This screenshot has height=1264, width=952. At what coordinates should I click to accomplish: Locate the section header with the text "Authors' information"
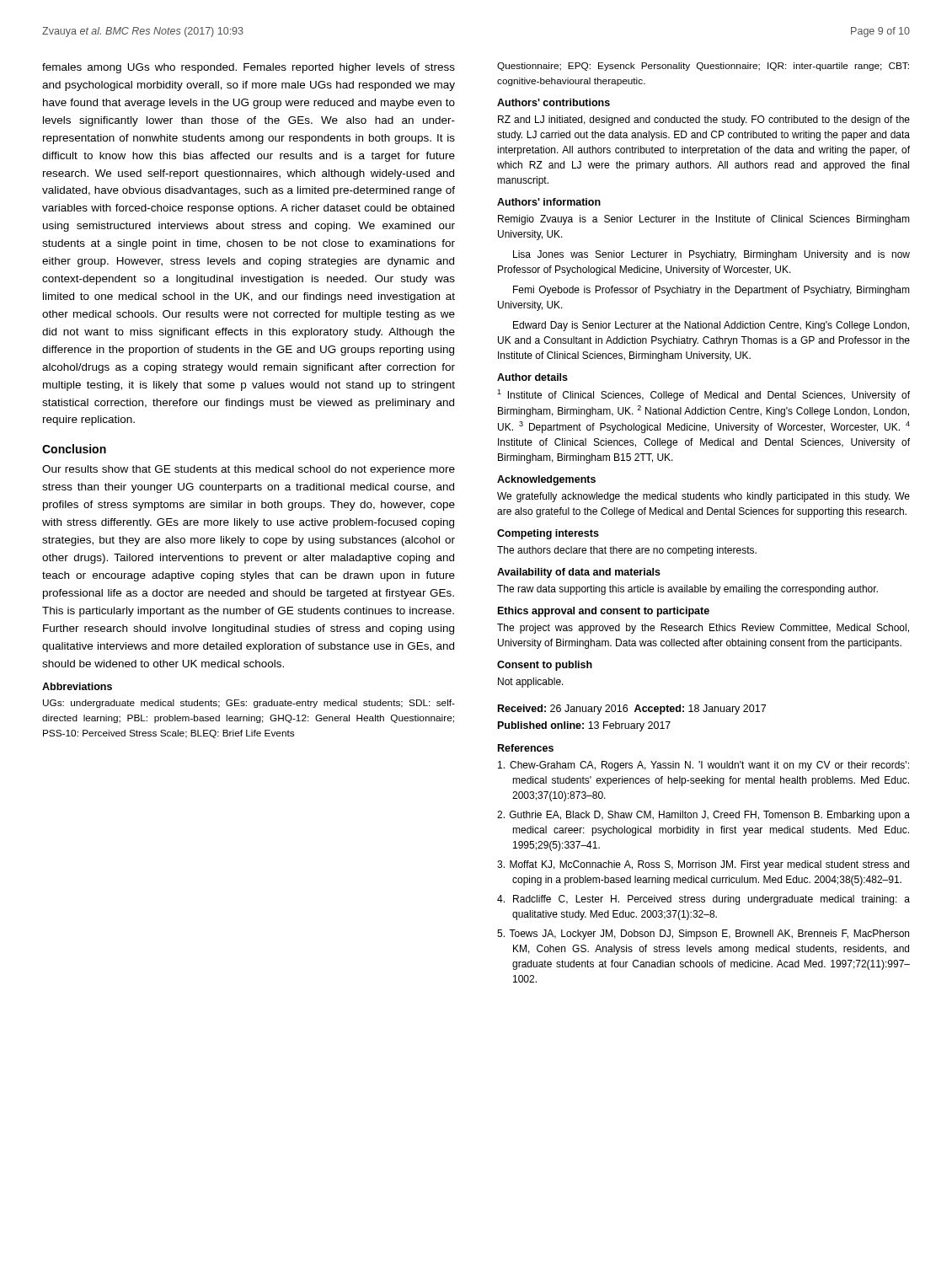click(x=549, y=203)
